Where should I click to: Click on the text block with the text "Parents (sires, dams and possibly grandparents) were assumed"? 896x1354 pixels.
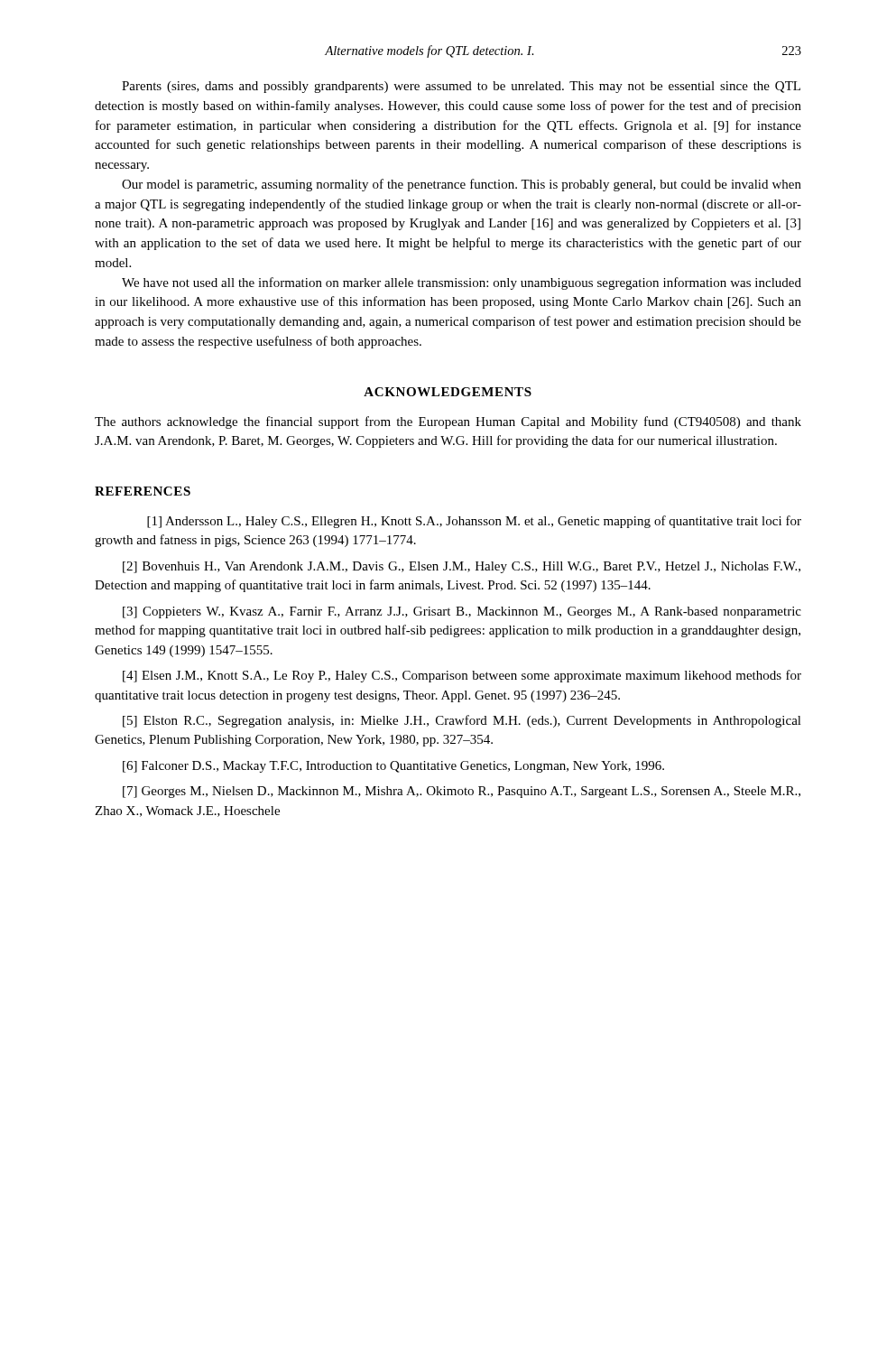tap(448, 126)
